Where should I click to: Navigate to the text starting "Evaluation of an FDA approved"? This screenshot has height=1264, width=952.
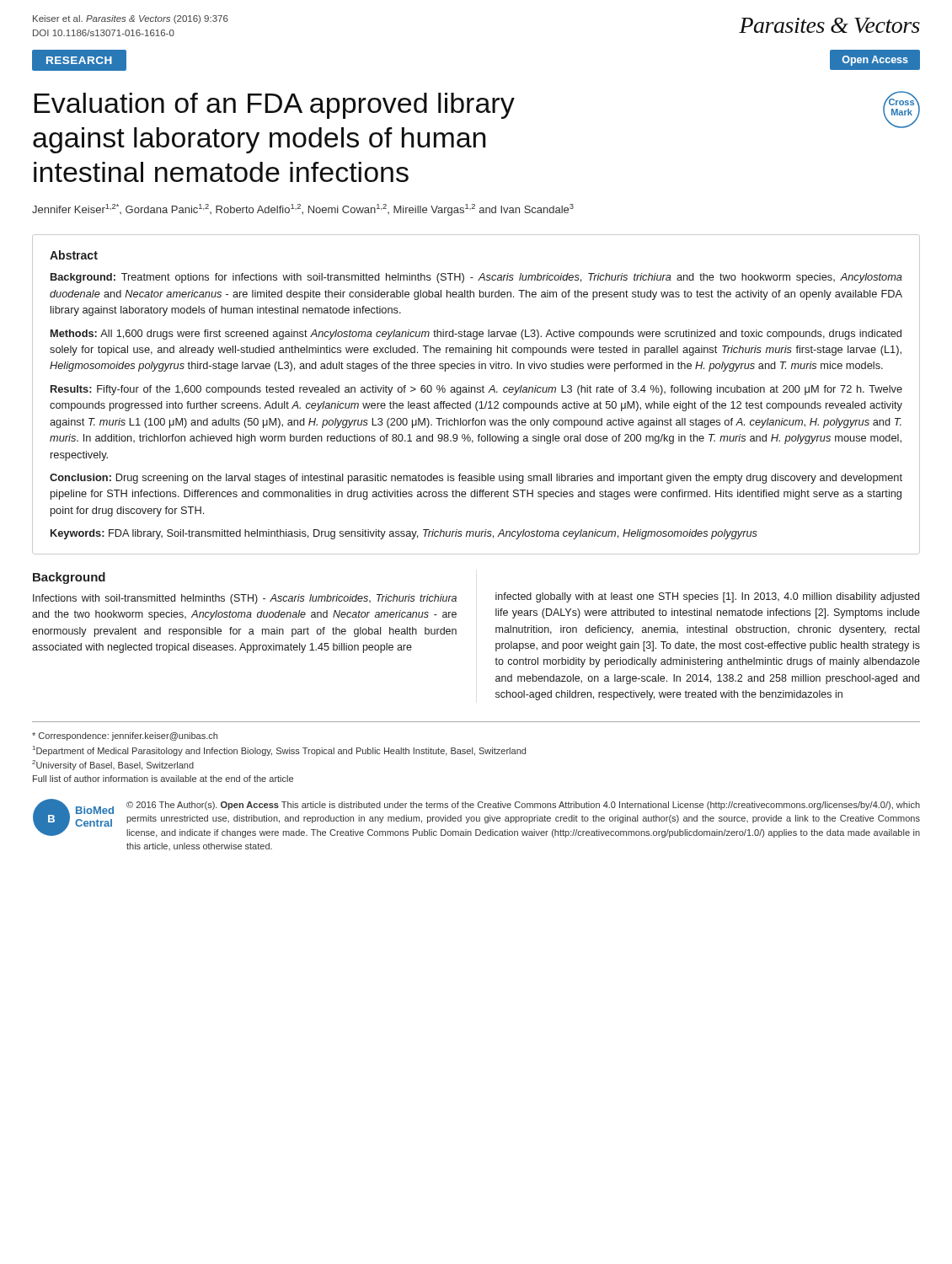[273, 137]
